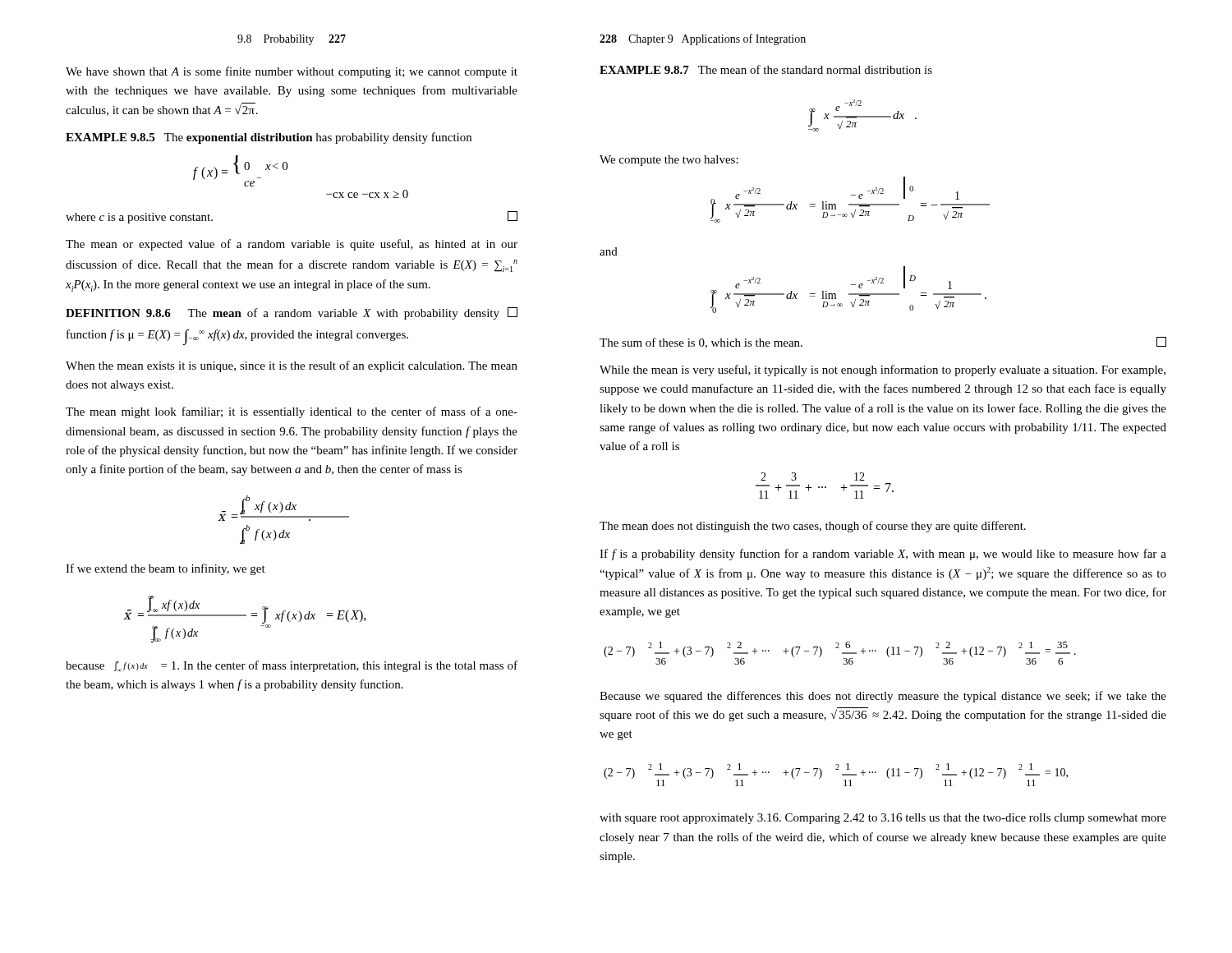The image size is (1232, 953).
Task: Where is the passage that starts "DEFINITION 9.8.6 The mean"?
Action: [x=292, y=326]
